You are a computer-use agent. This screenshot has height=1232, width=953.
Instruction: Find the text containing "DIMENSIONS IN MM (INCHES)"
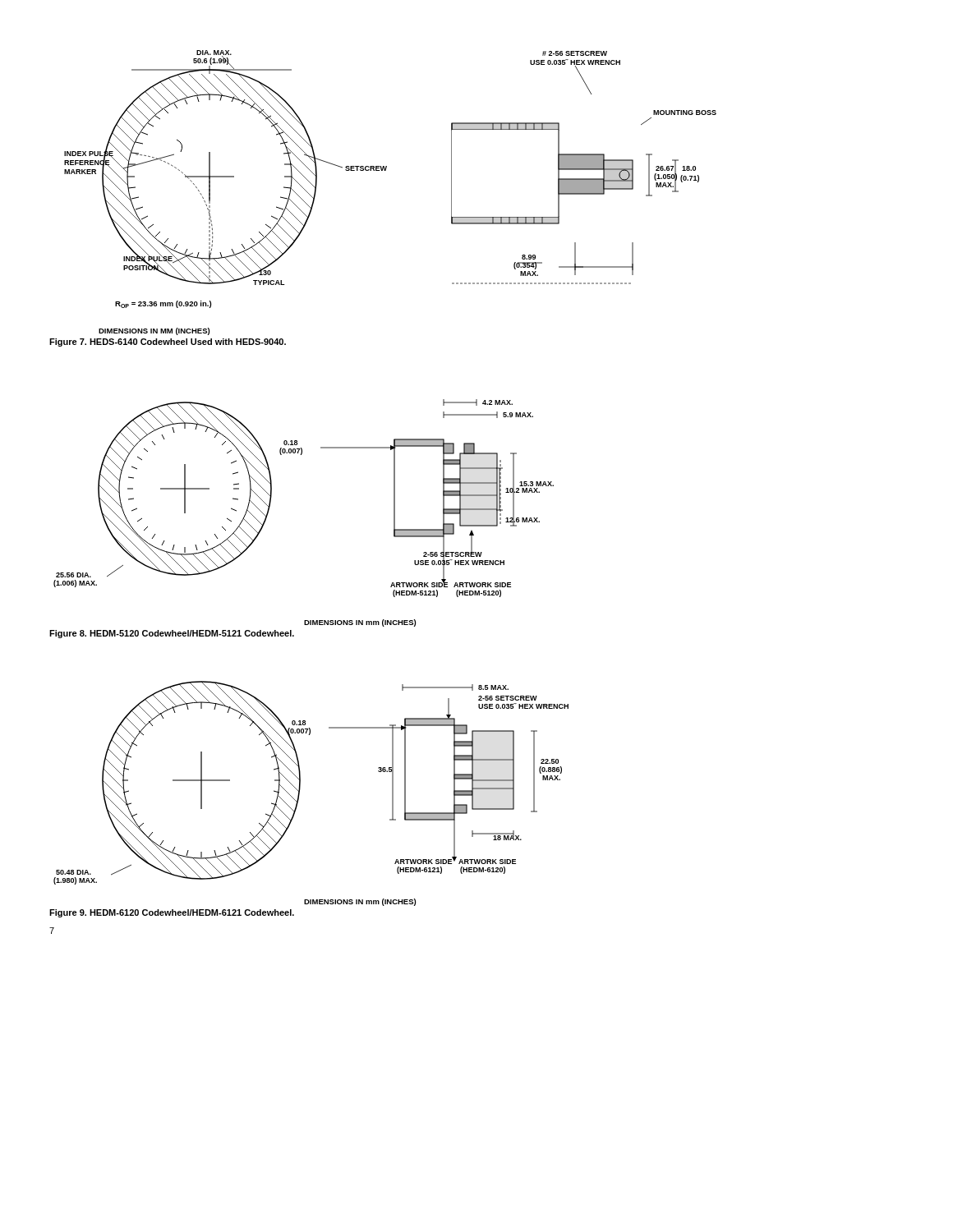(x=154, y=331)
